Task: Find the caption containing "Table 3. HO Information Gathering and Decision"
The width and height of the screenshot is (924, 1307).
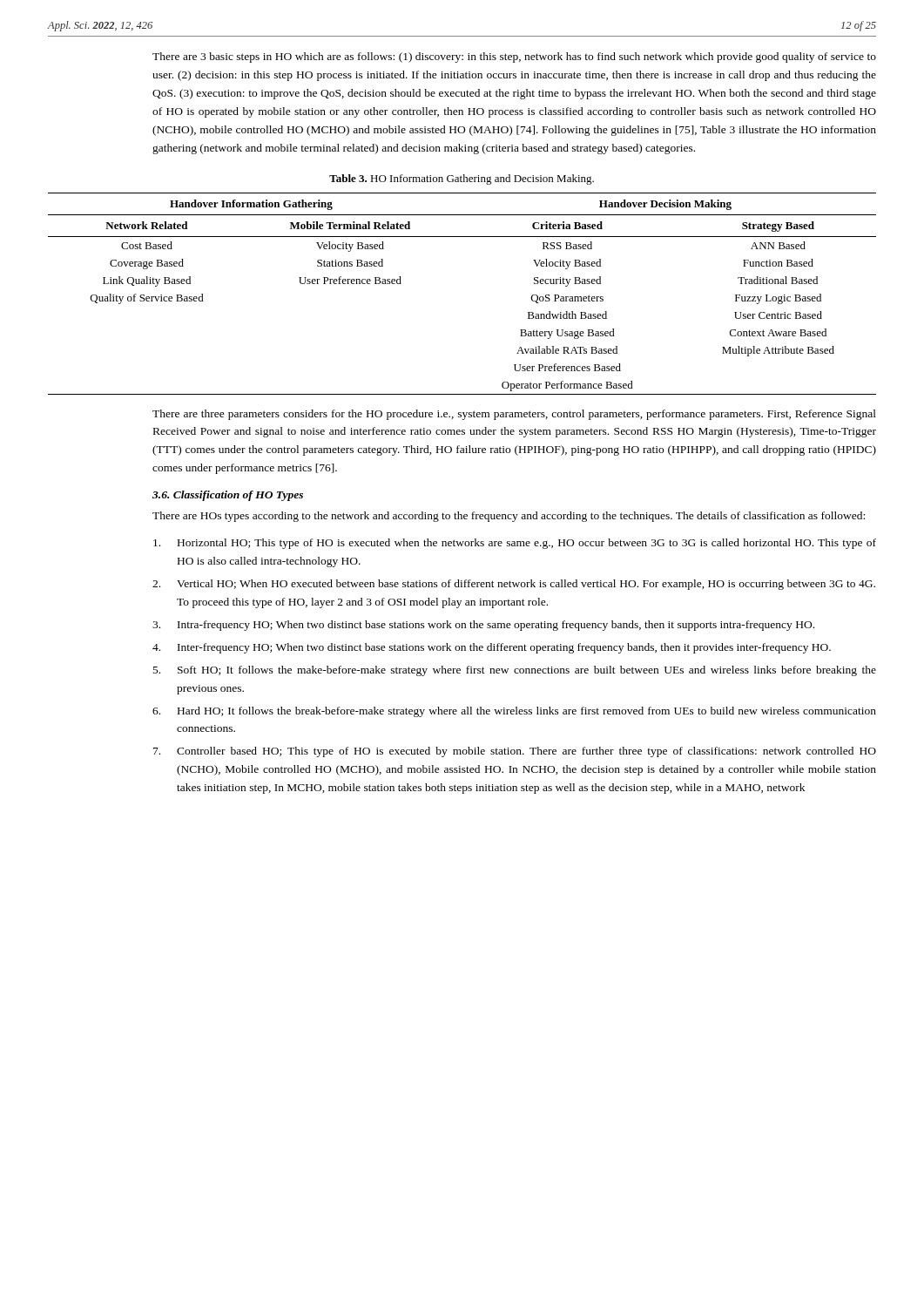Action: pyautogui.click(x=462, y=178)
